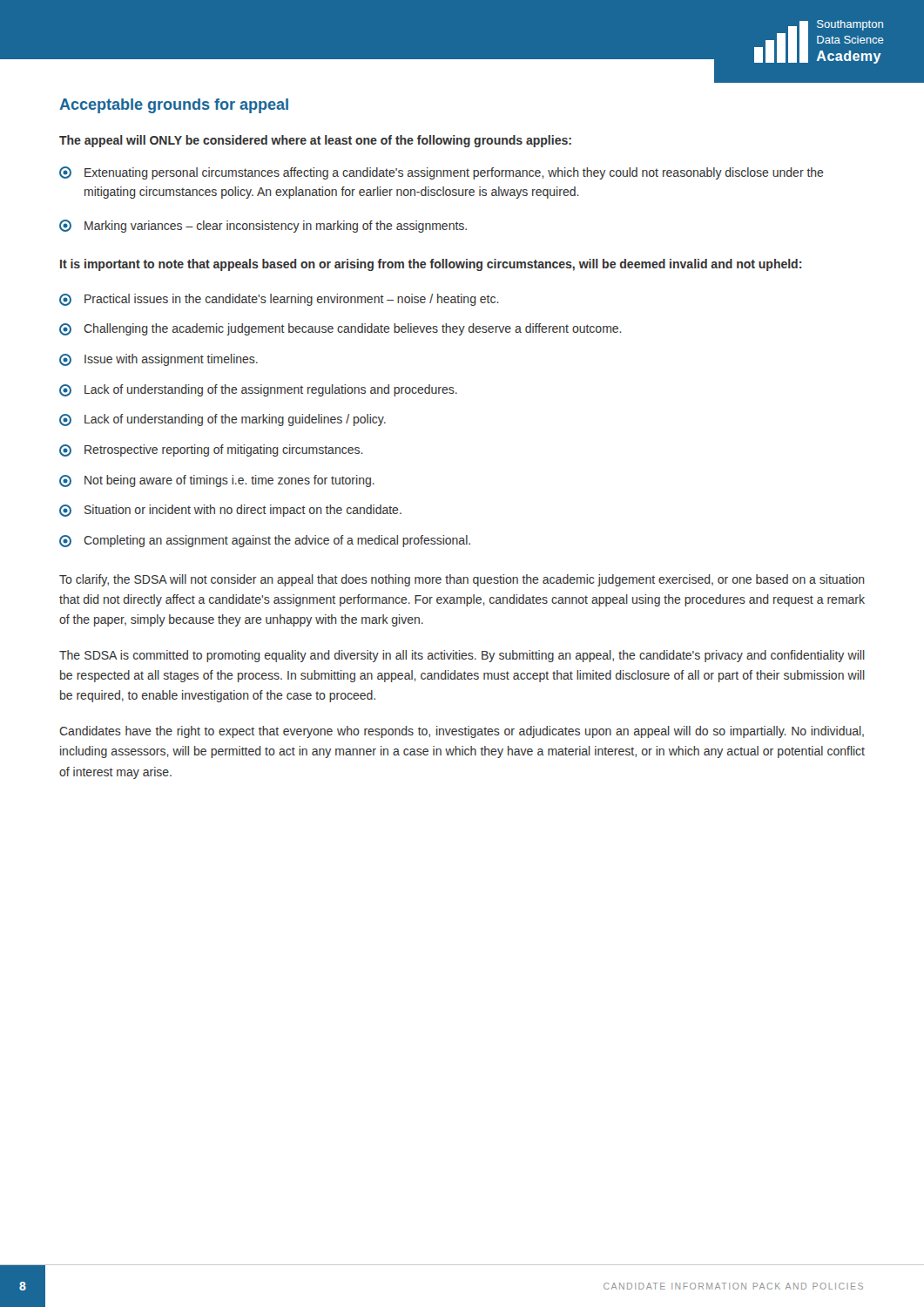Find the text block starting "The SDSA is committed to promoting equality and"
Image resolution: width=924 pixels, height=1307 pixels.
462,675
